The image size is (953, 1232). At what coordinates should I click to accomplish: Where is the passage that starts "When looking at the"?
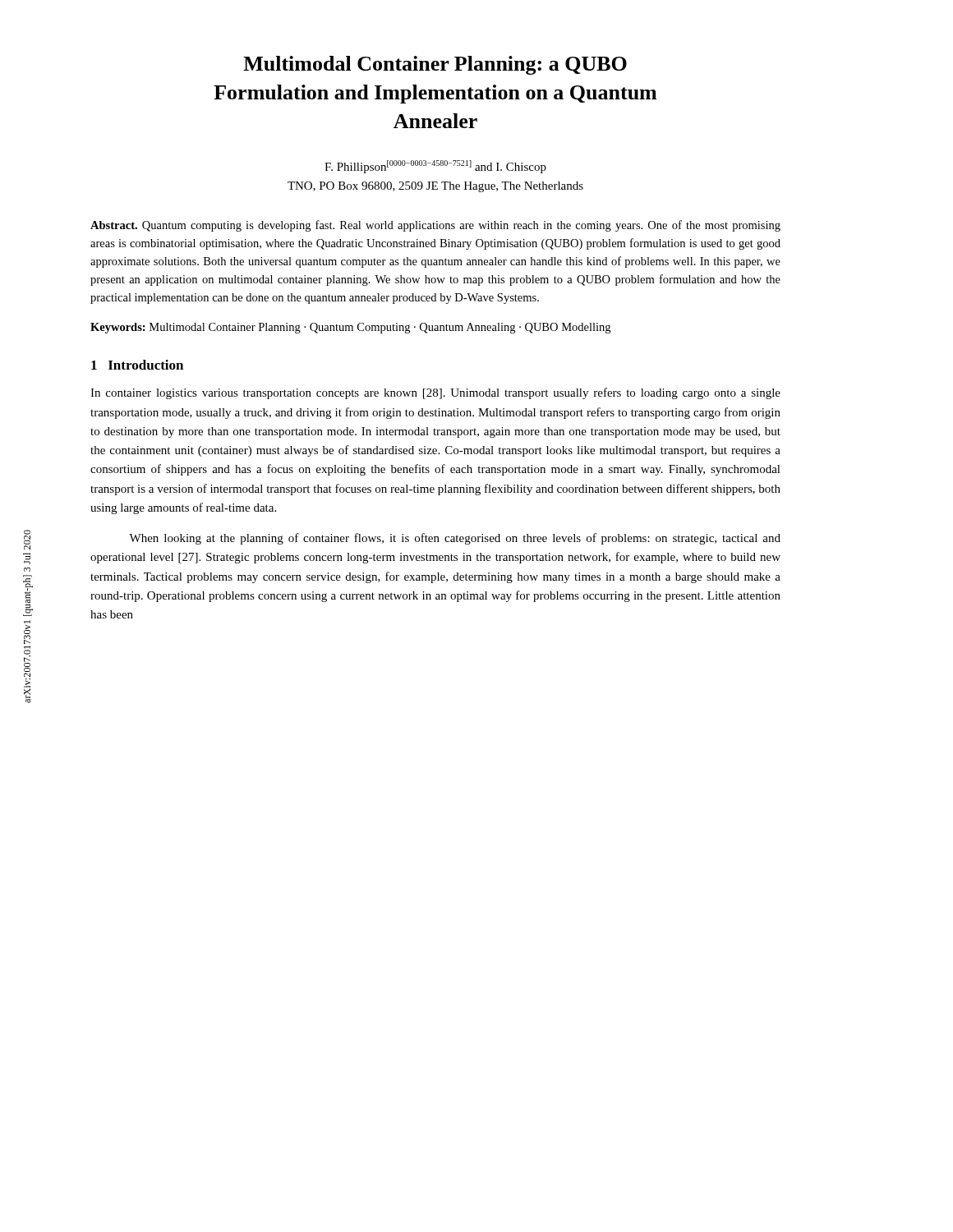tap(435, 576)
